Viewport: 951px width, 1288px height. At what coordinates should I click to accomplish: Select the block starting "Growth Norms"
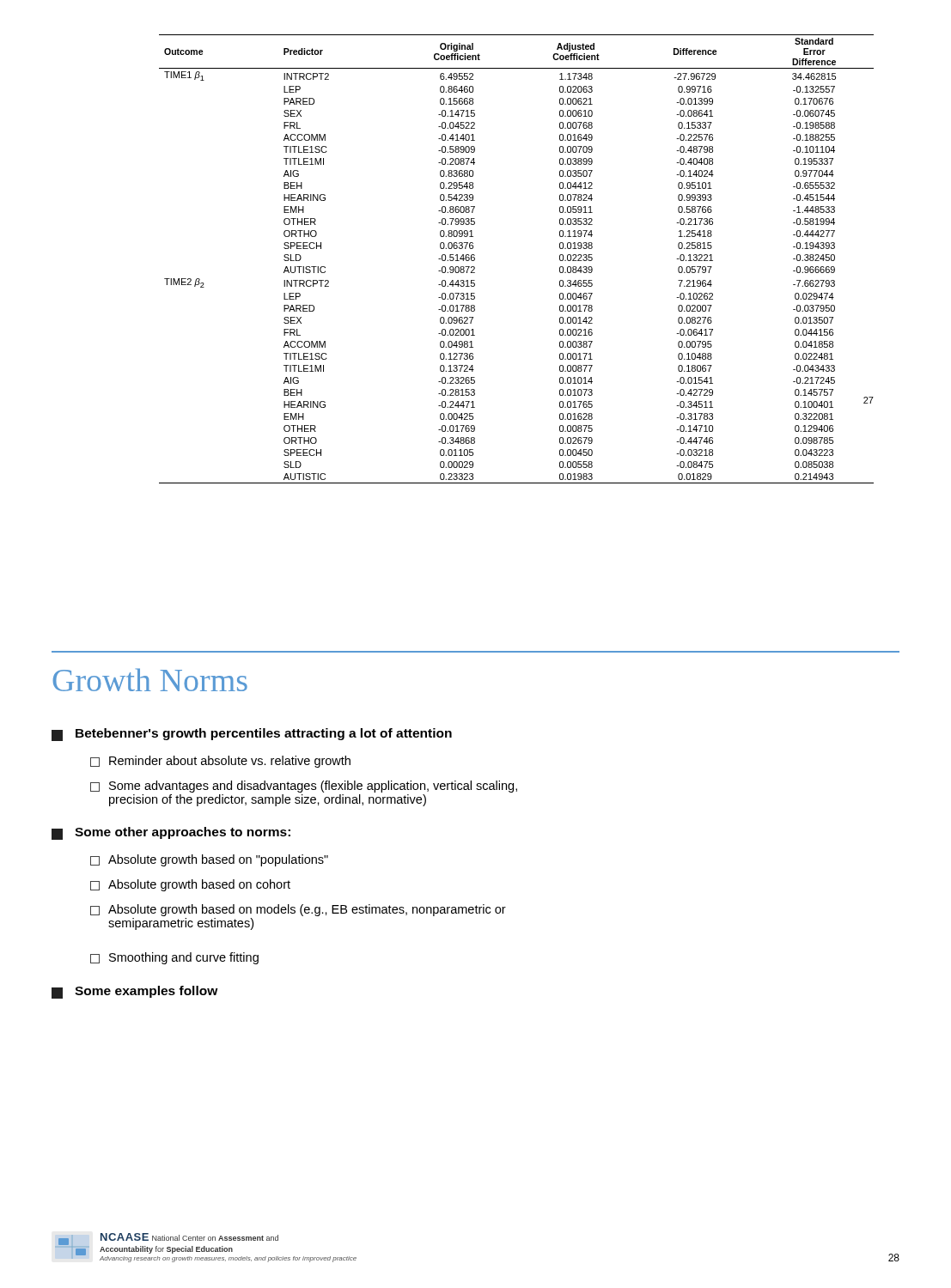point(150,680)
